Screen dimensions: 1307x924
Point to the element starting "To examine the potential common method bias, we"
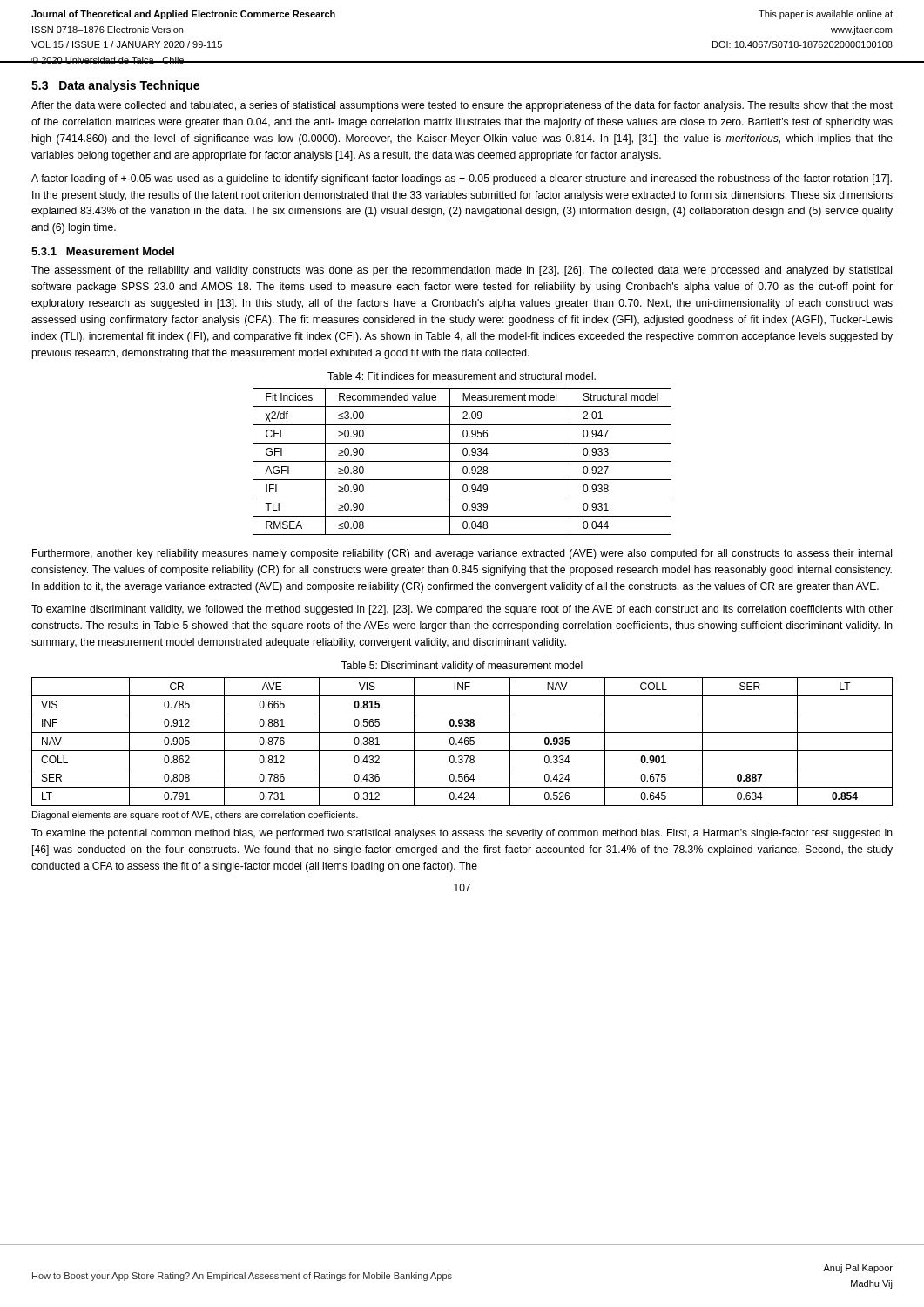[x=462, y=850]
